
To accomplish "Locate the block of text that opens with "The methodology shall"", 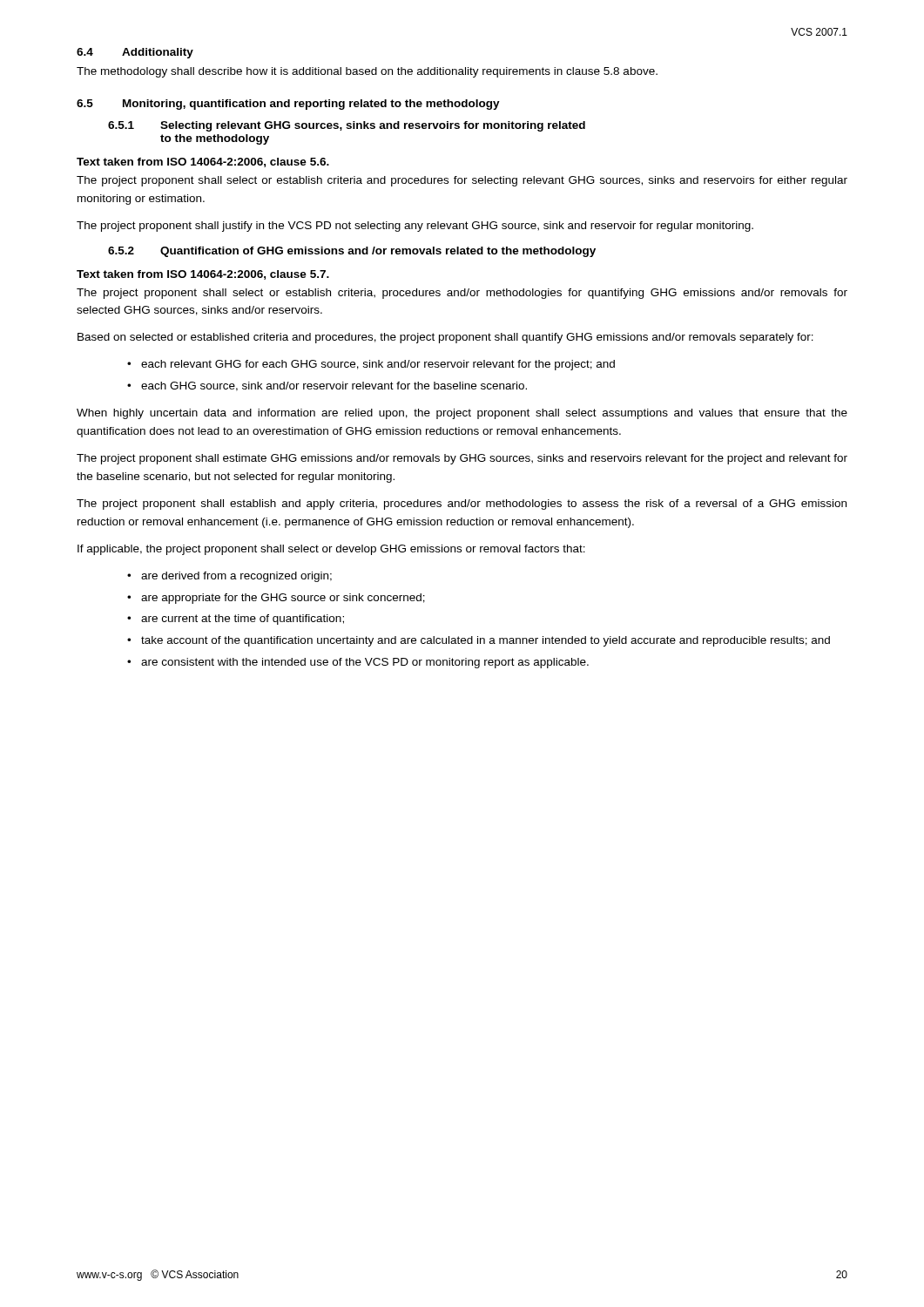I will click(367, 71).
